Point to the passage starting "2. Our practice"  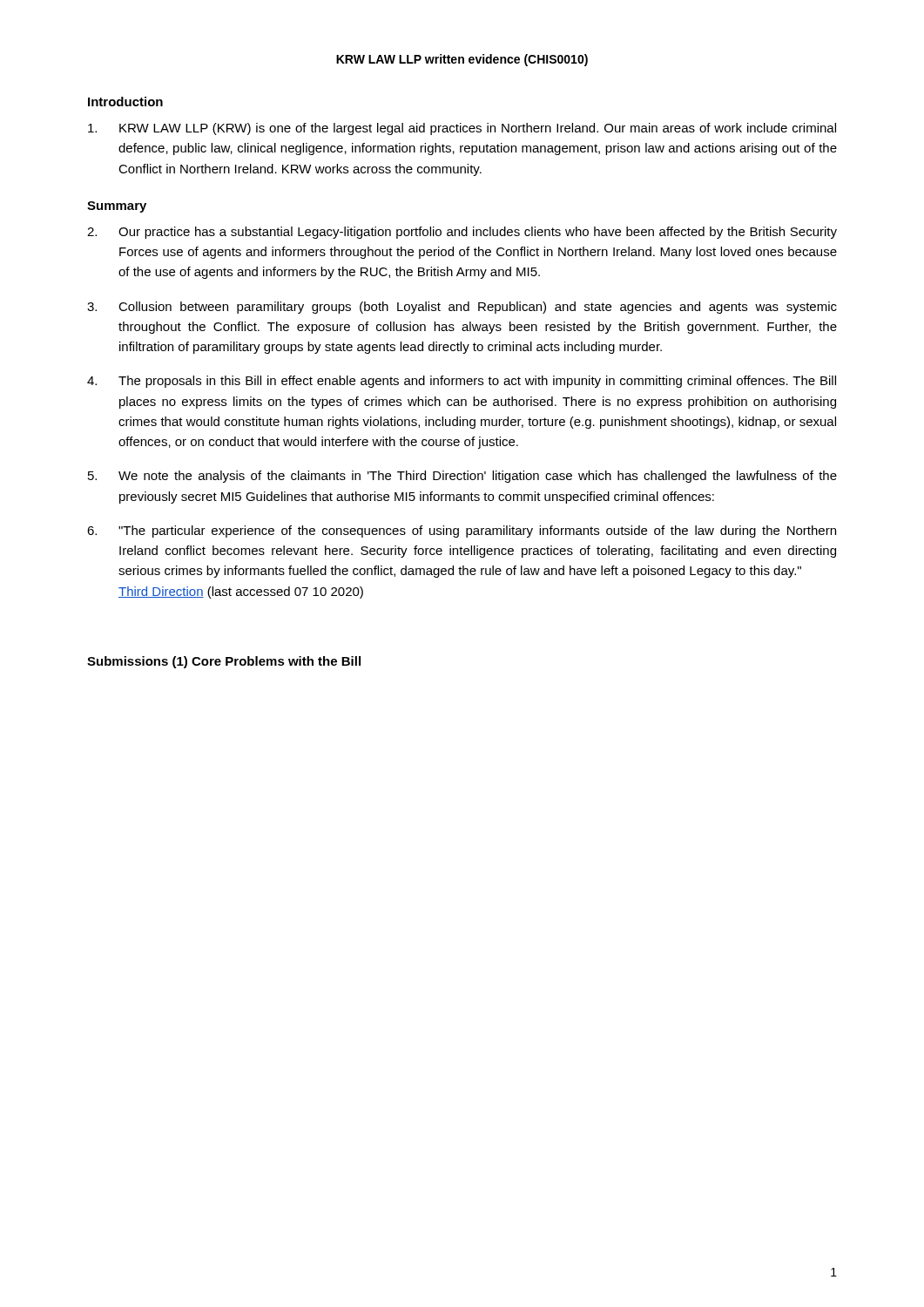pyautogui.click(x=462, y=252)
